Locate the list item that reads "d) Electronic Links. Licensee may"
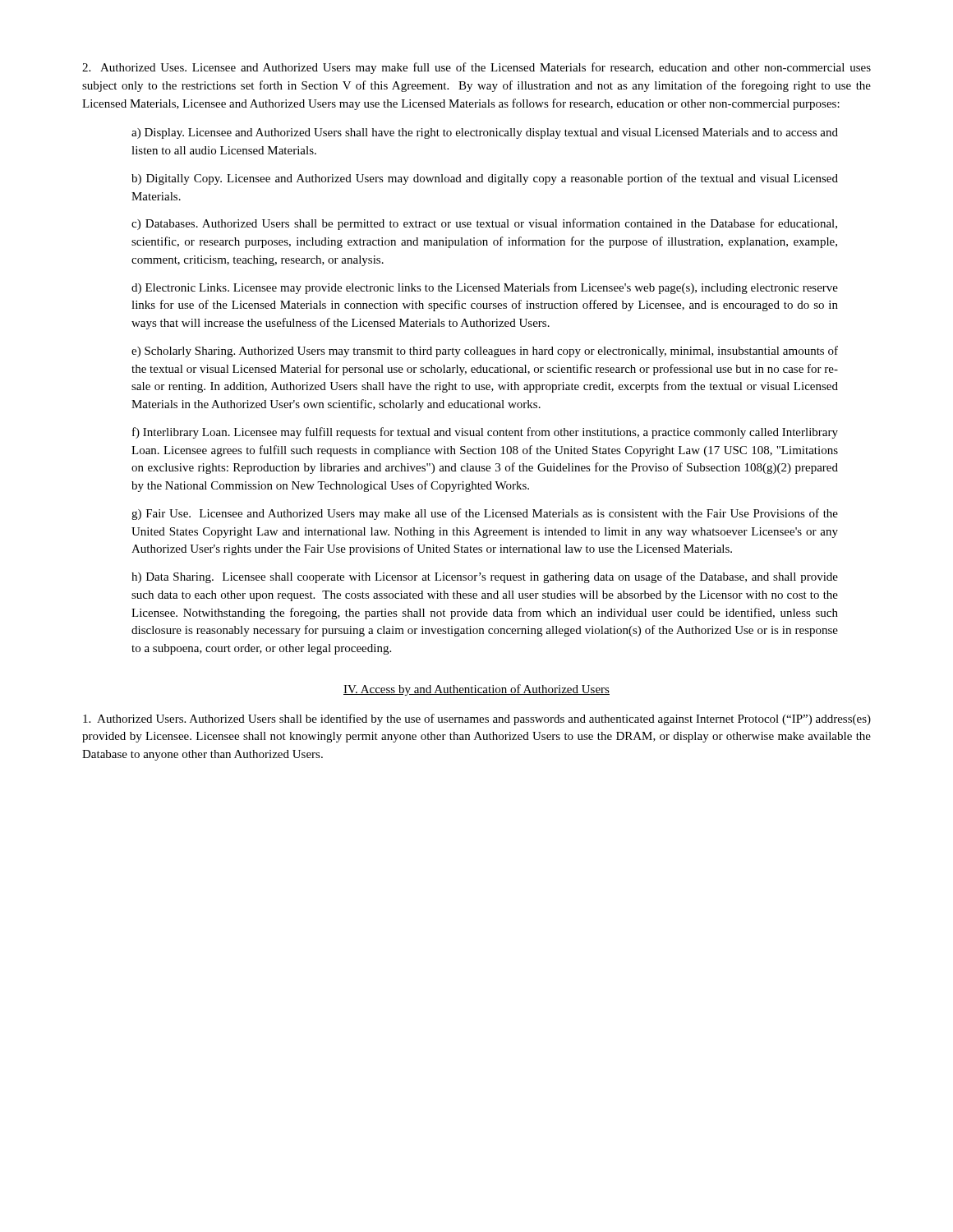 click(x=485, y=305)
